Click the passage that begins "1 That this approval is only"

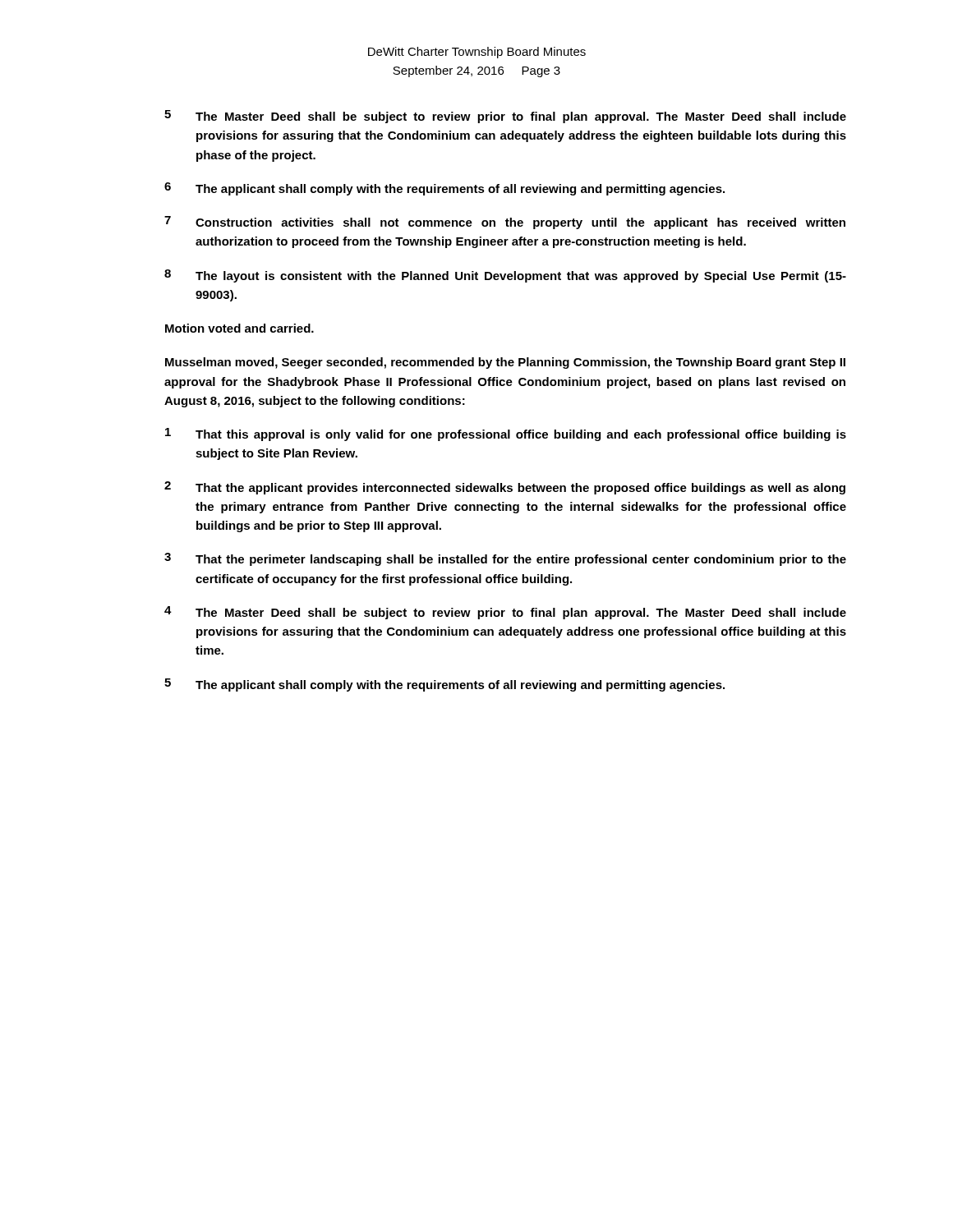505,444
